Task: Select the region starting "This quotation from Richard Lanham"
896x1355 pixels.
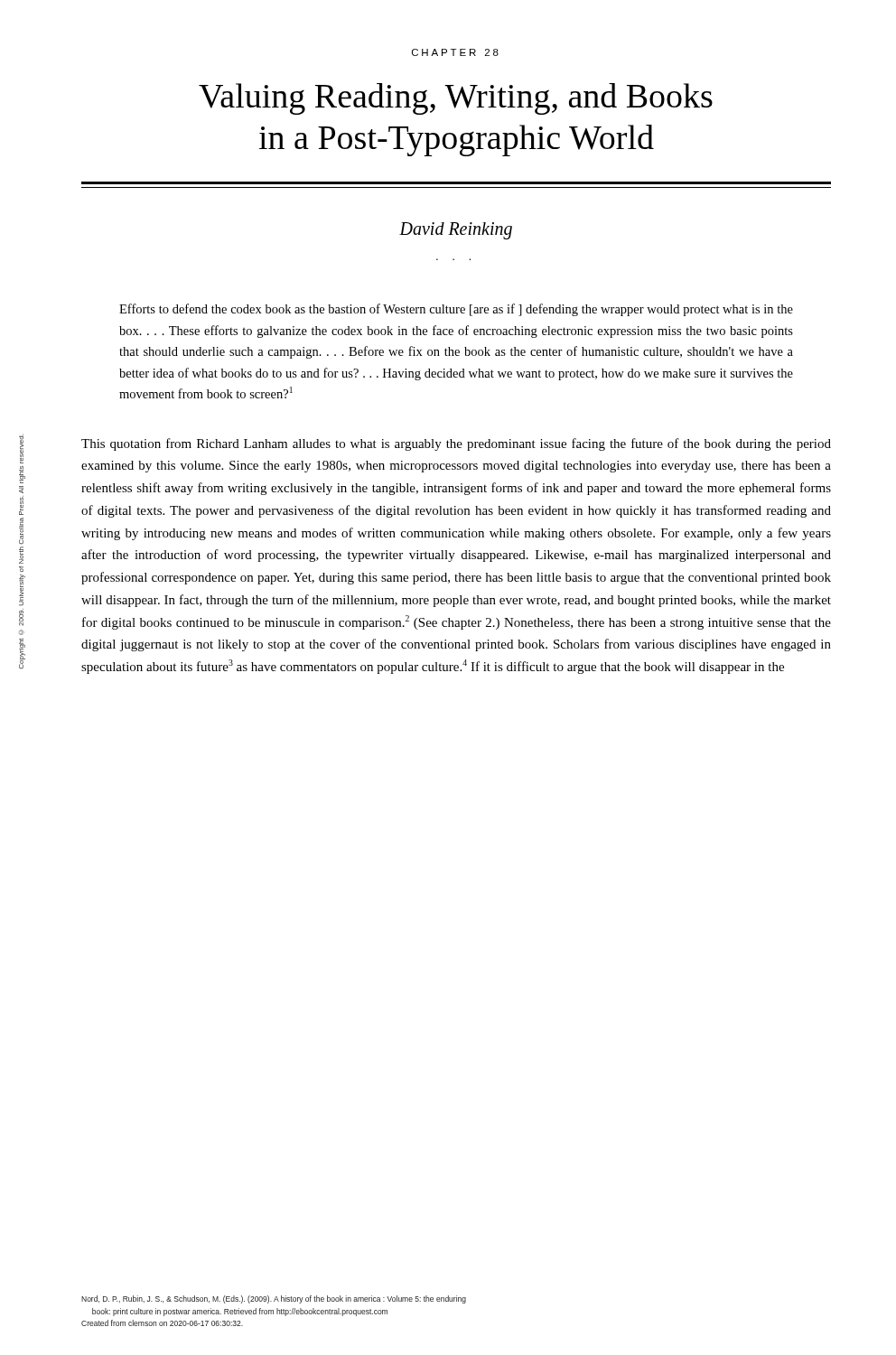Action: pos(456,555)
